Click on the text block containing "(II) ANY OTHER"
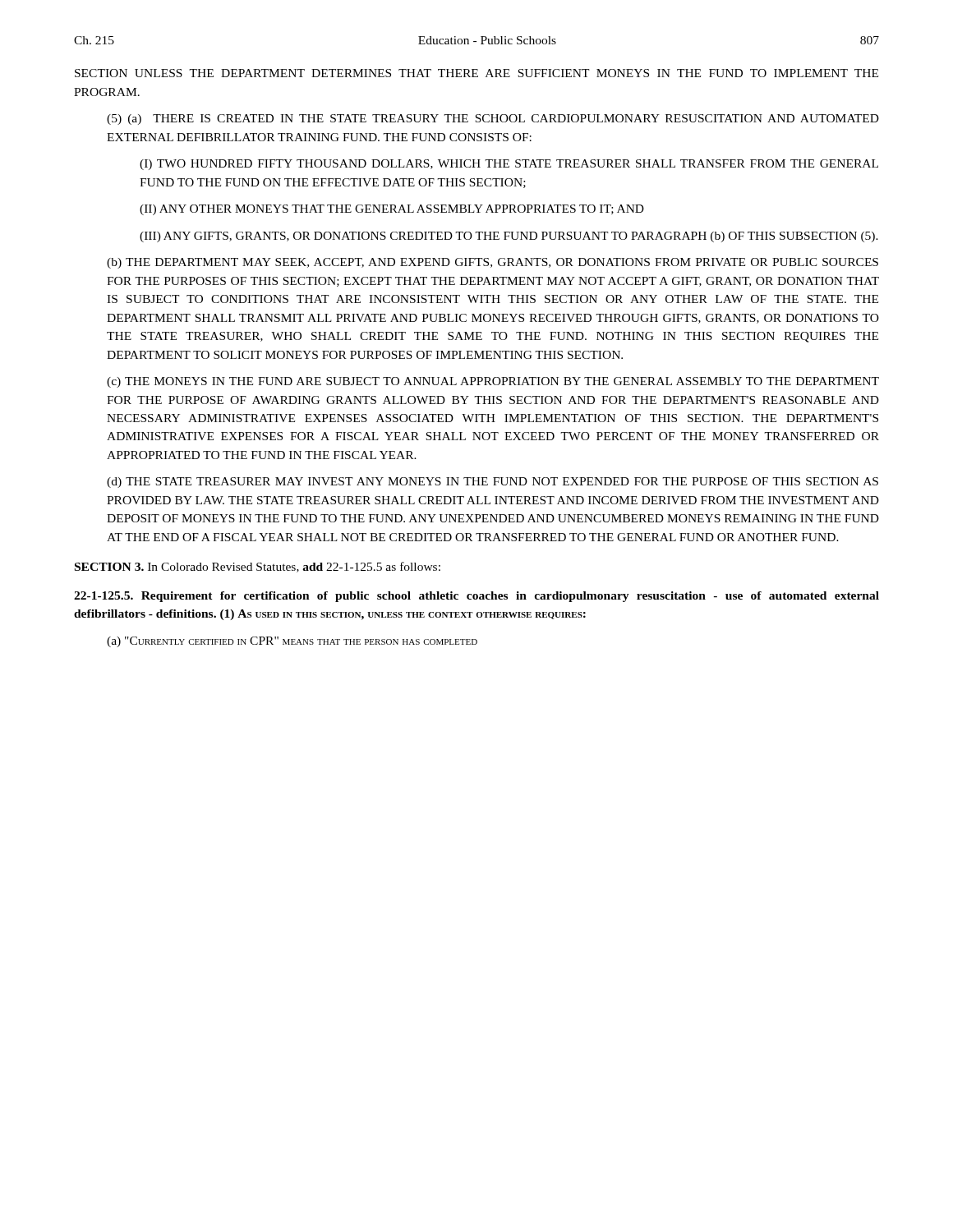 [x=392, y=208]
